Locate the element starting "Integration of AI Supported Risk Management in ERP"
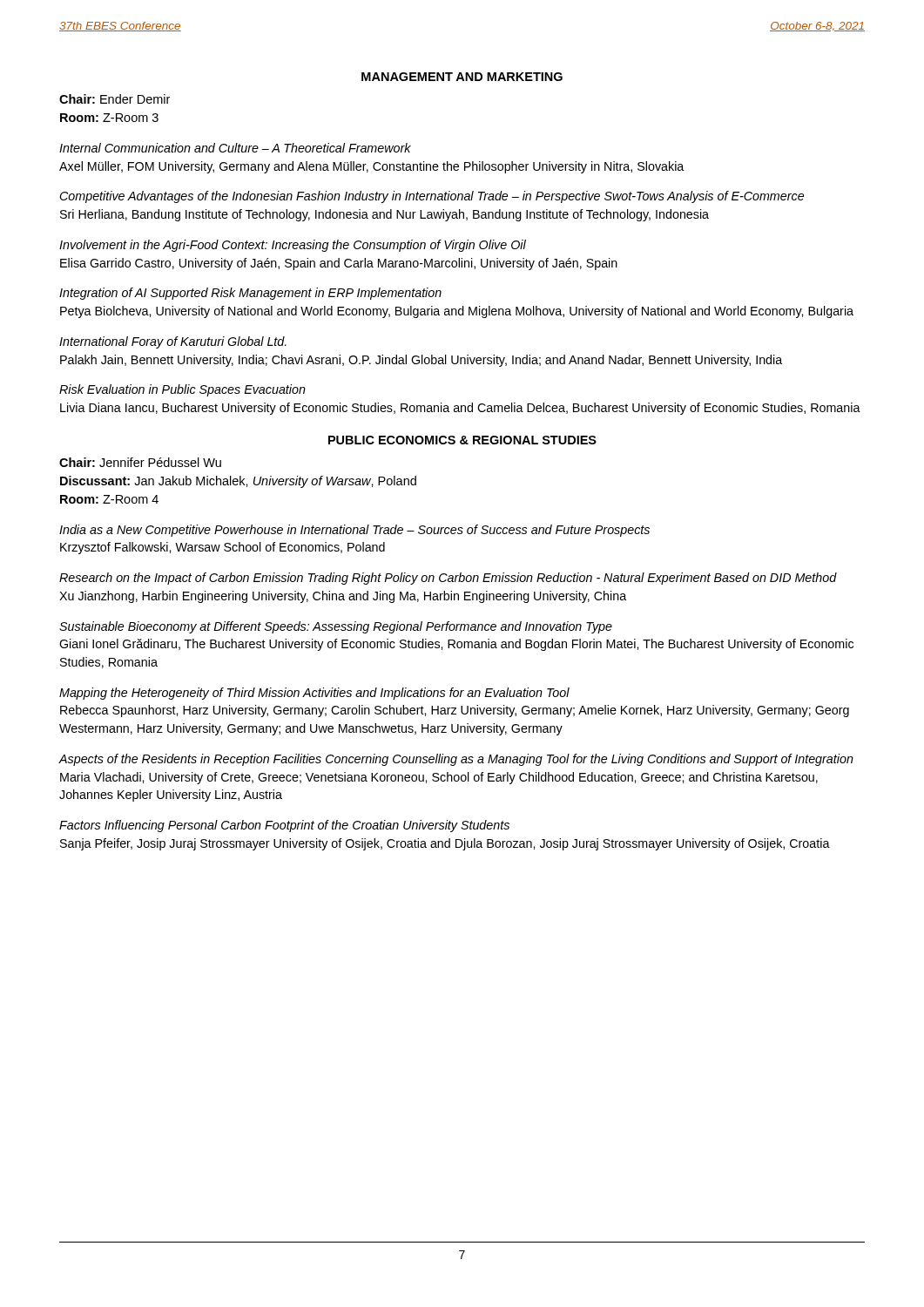924x1307 pixels. pos(456,302)
